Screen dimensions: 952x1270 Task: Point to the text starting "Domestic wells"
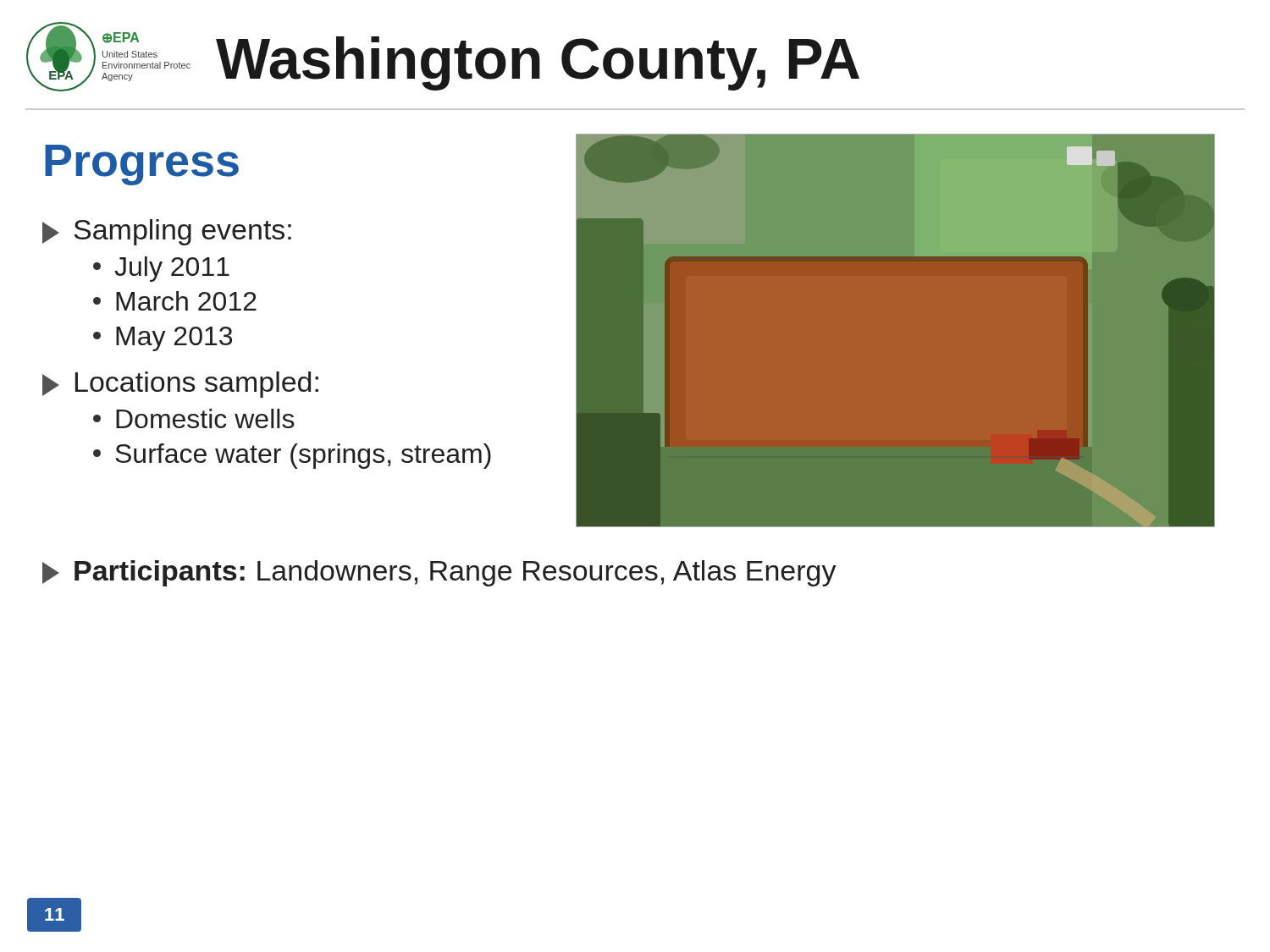tap(194, 419)
